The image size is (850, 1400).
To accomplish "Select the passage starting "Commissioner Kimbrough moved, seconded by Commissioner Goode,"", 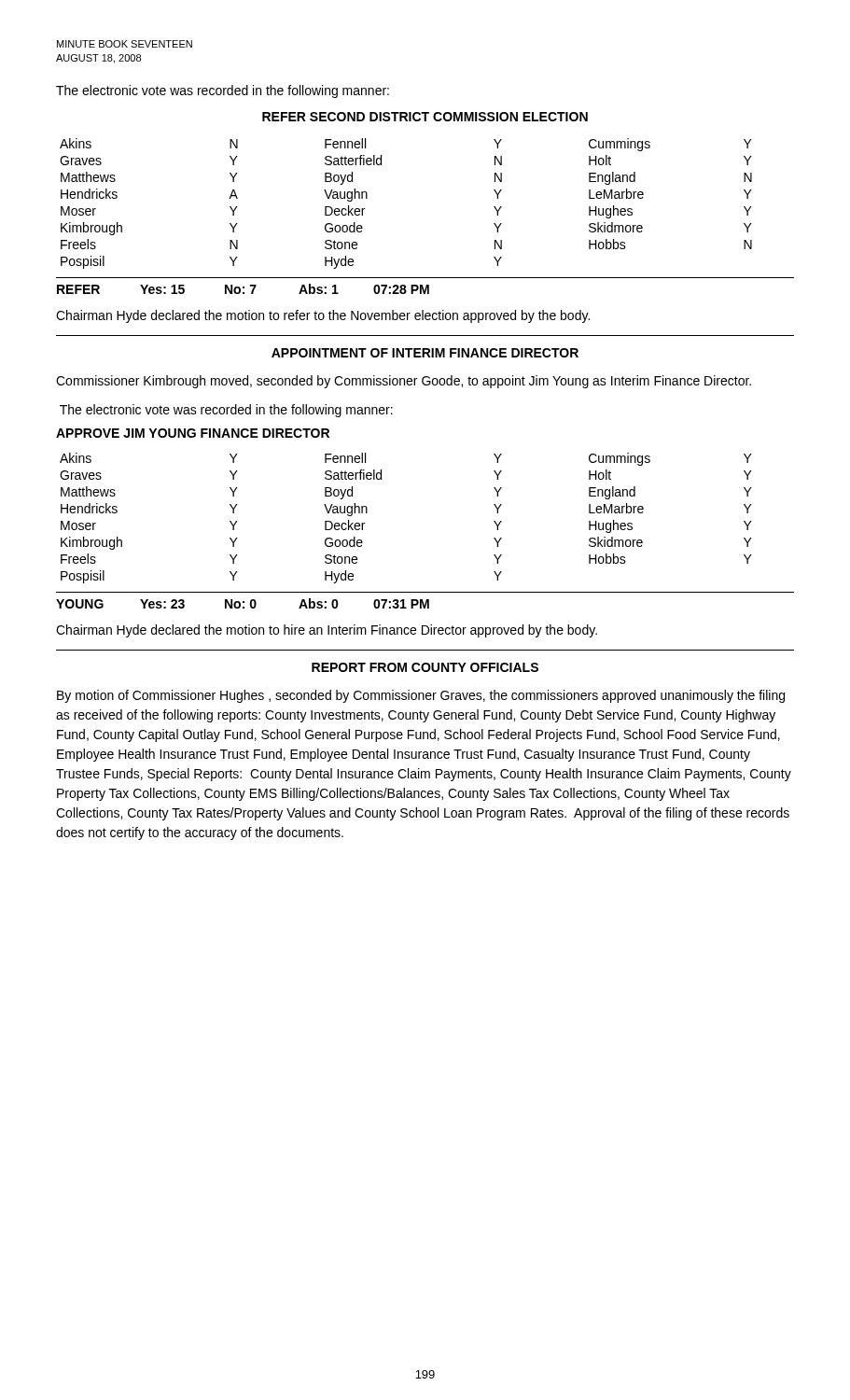I will tap(404, 381).
